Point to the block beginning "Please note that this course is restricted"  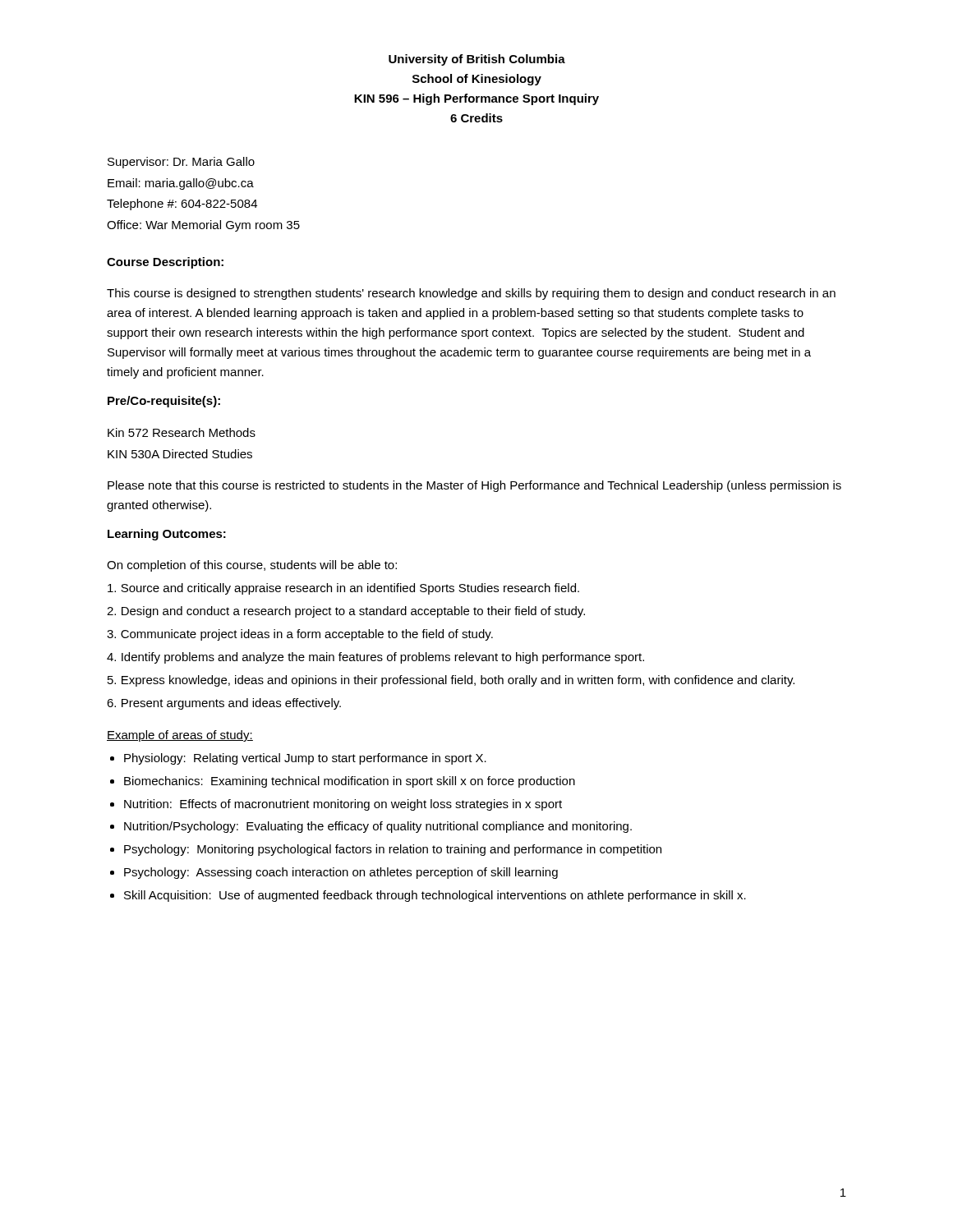pyautogui.click(x=474, y=495)
